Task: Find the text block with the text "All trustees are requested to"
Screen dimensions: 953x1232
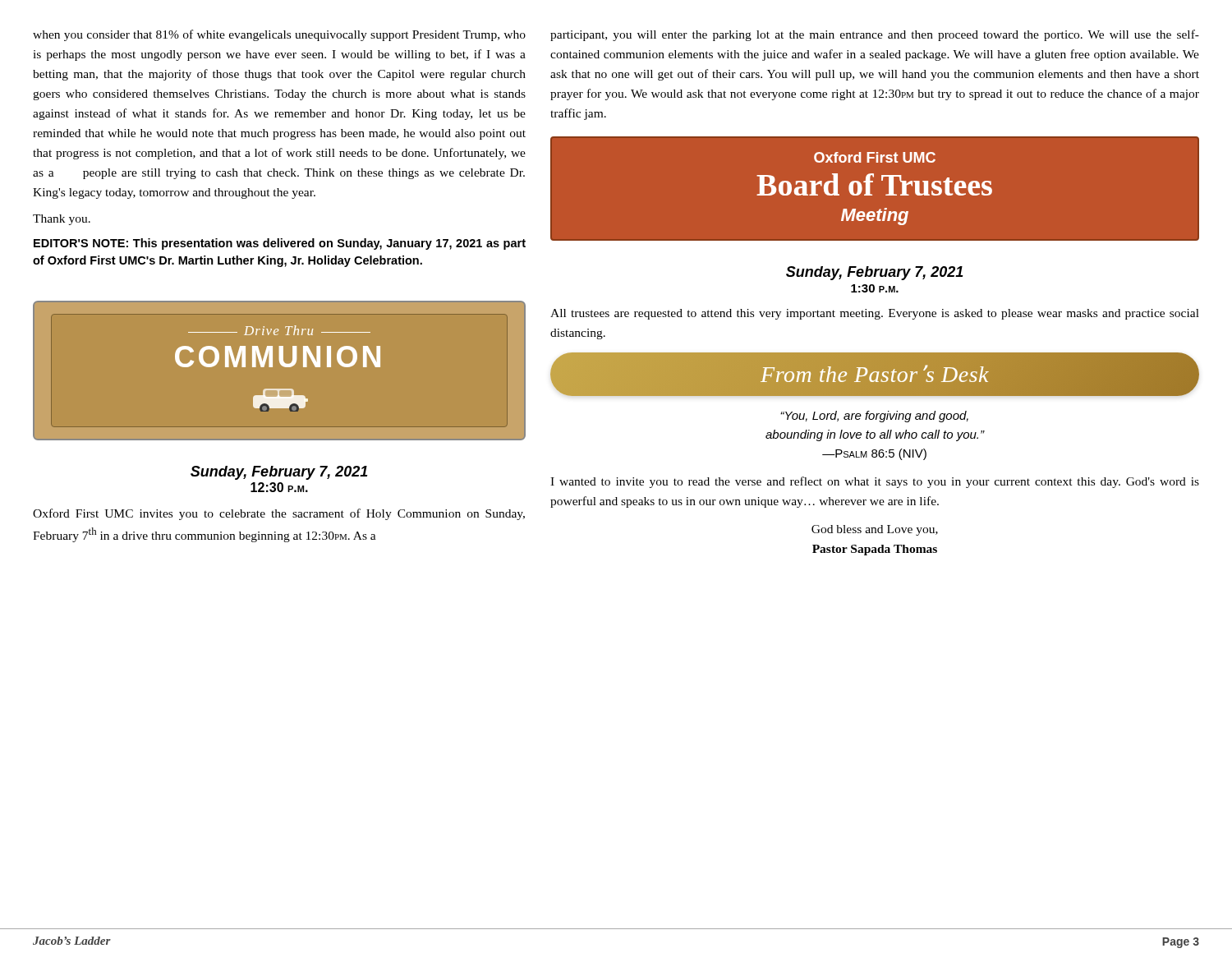Action: [x=875, y=323]
